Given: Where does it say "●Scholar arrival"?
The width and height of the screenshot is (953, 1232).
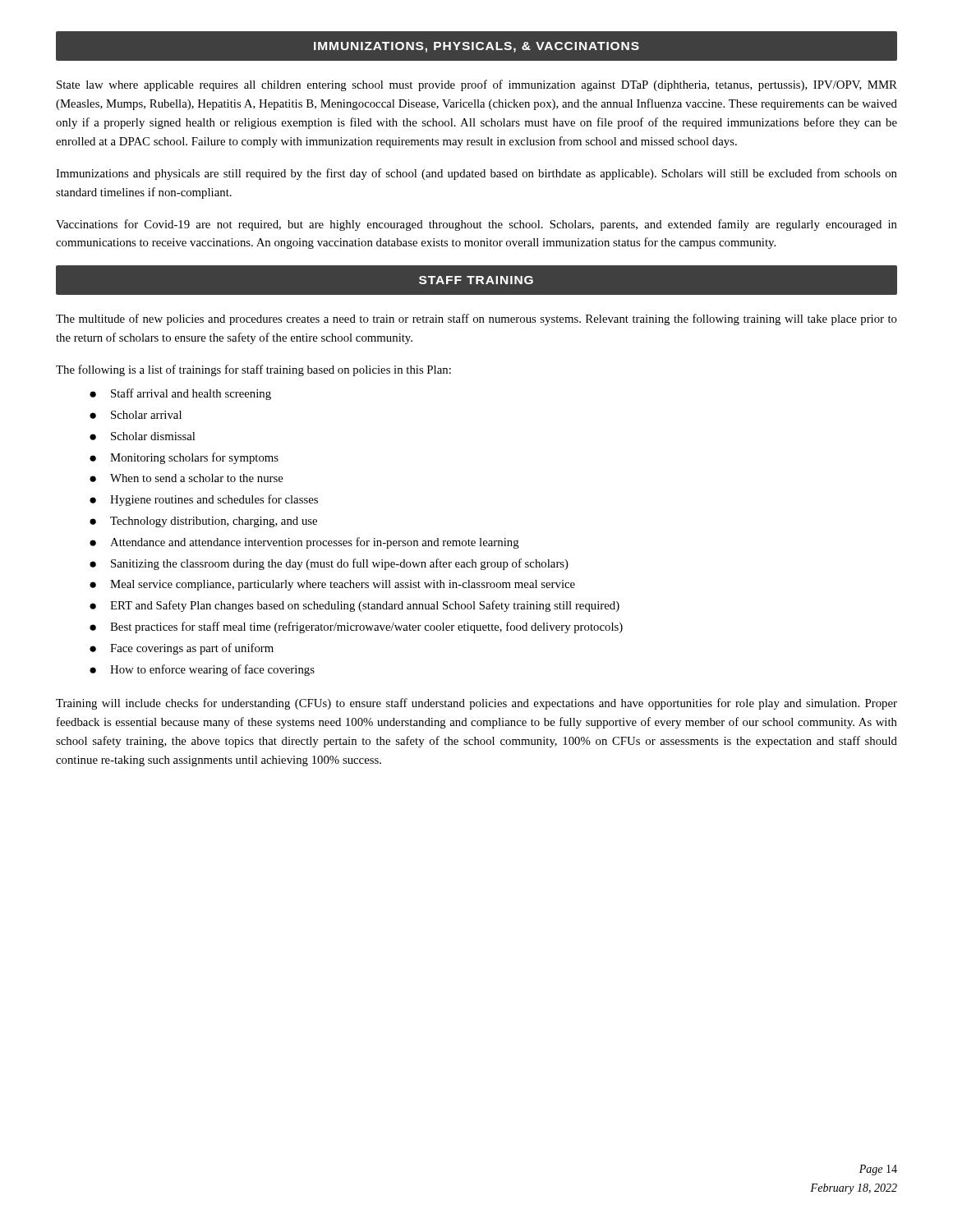Looking at the screenshot, I should point(135,415).
